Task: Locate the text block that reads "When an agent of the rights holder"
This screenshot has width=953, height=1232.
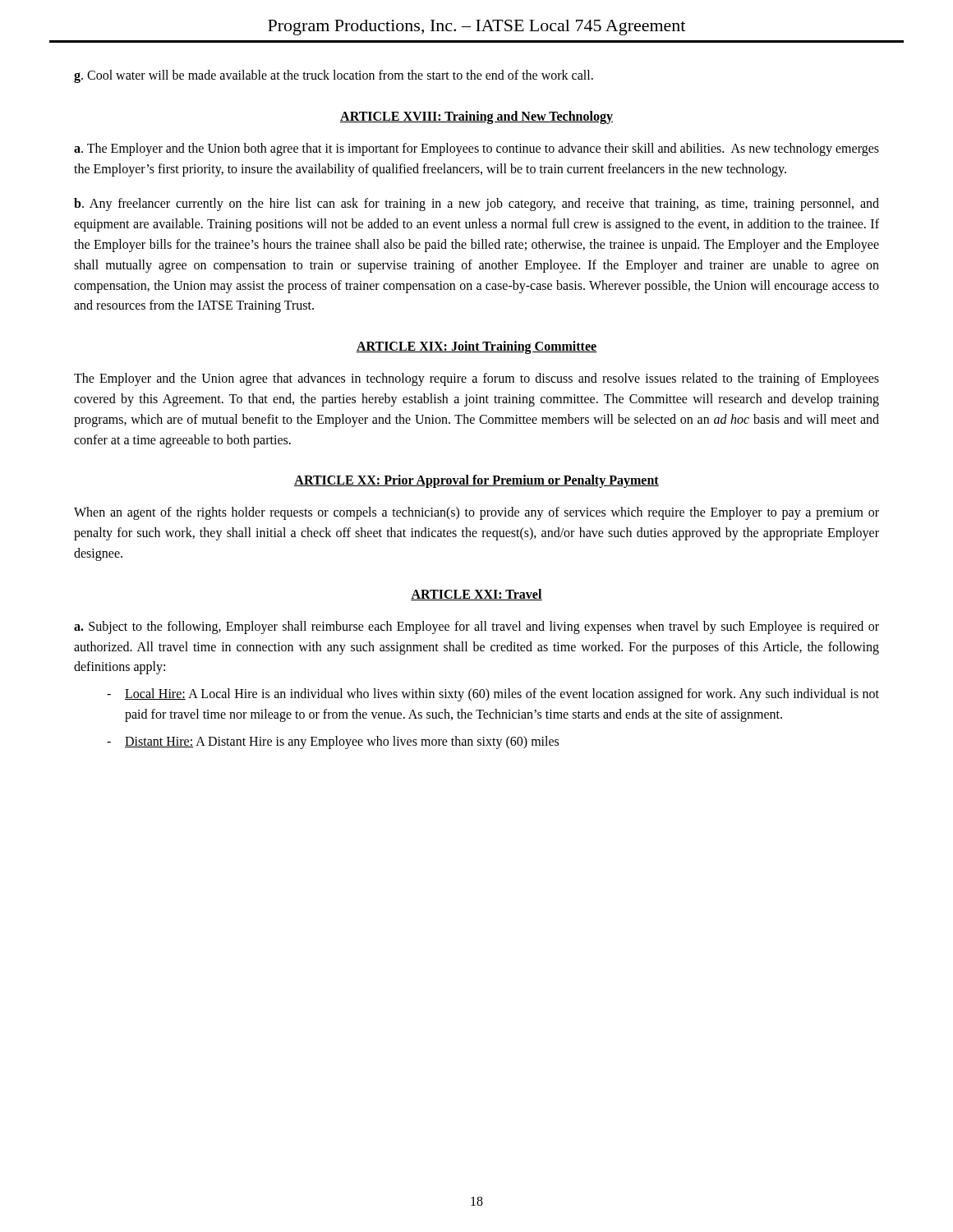Action: 476,533
